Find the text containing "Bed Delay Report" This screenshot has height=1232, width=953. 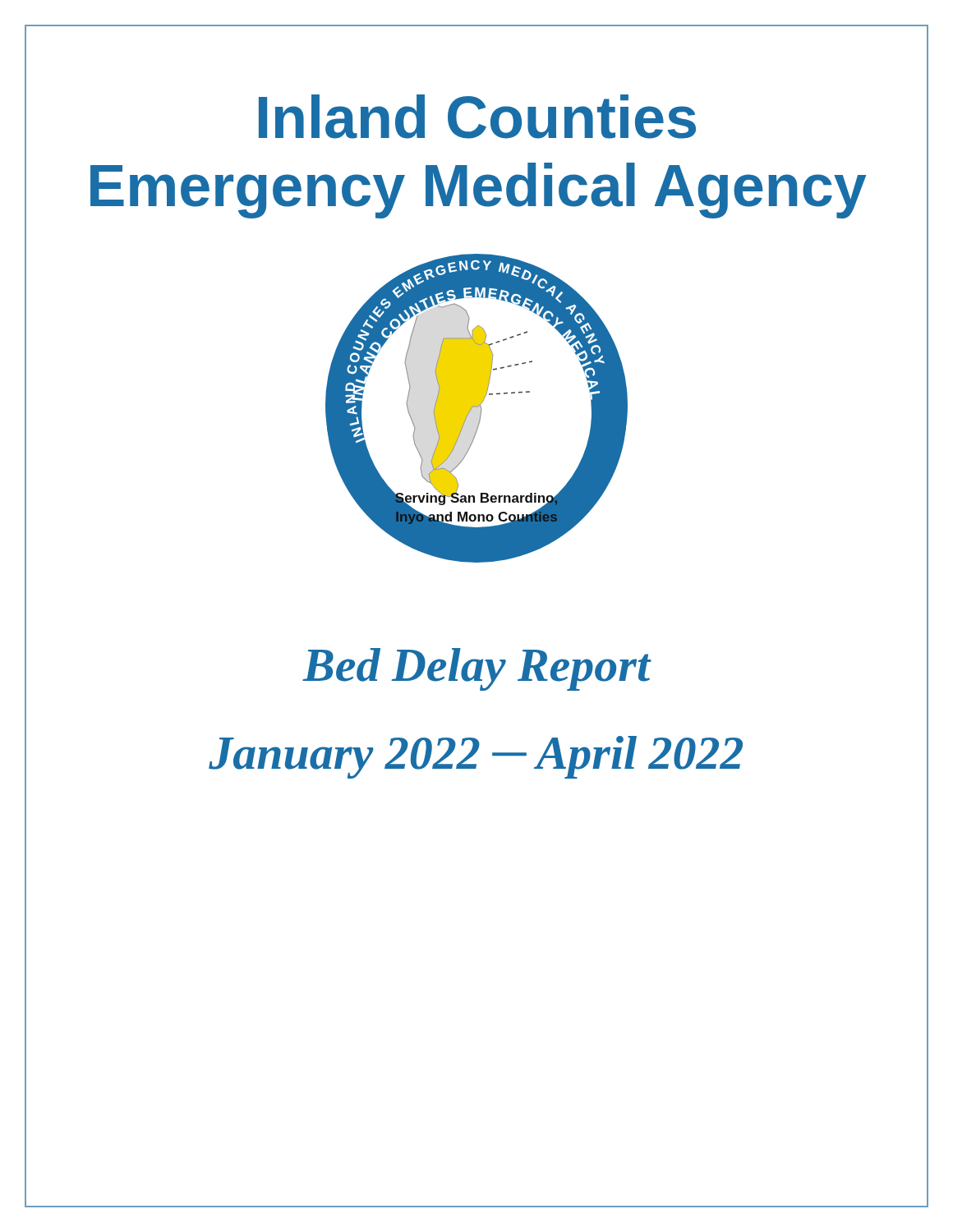pyautogui.click(x=476, y=665)
